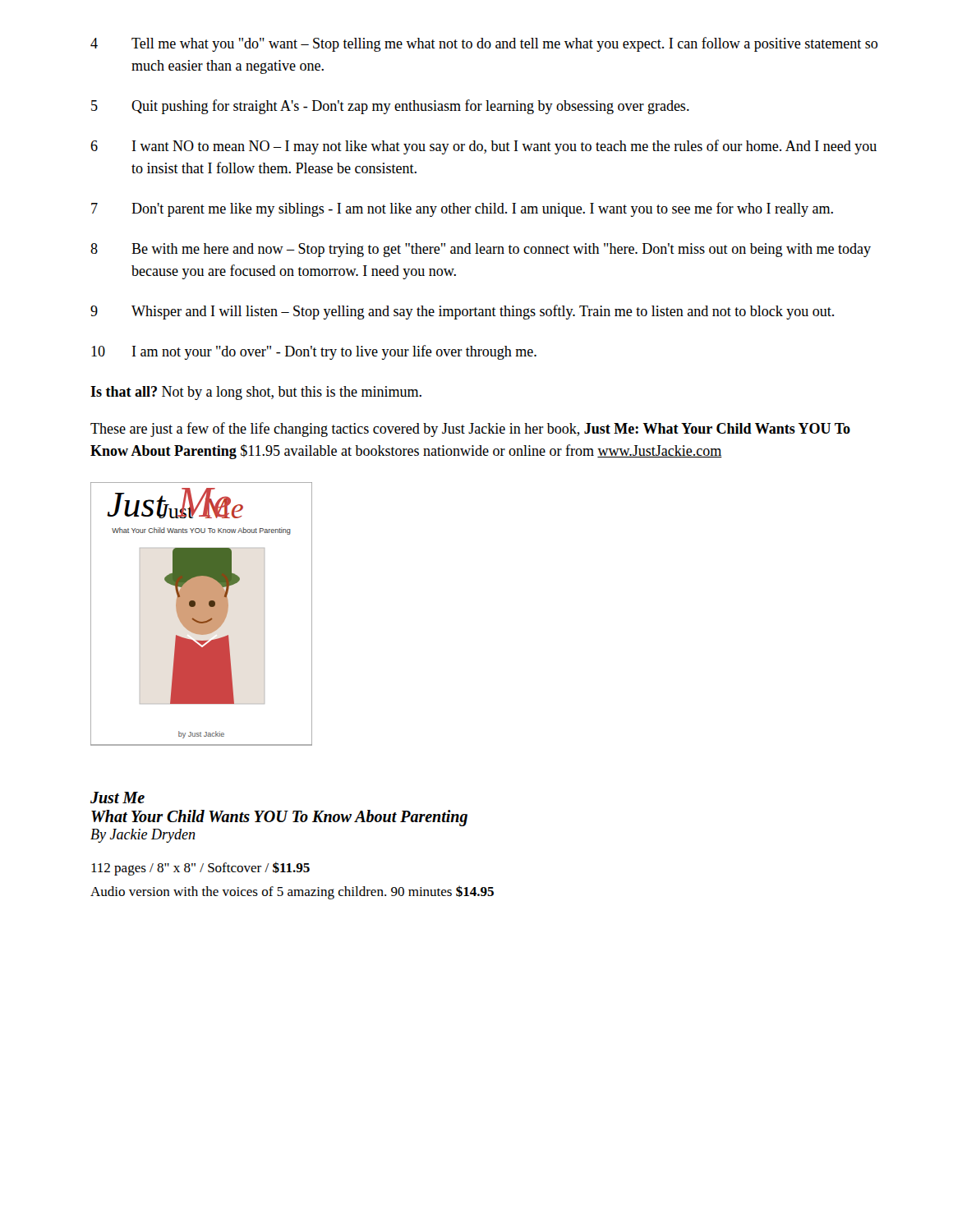
Task: Select the text block that says "These are just a"
Action: click(470, 440)
